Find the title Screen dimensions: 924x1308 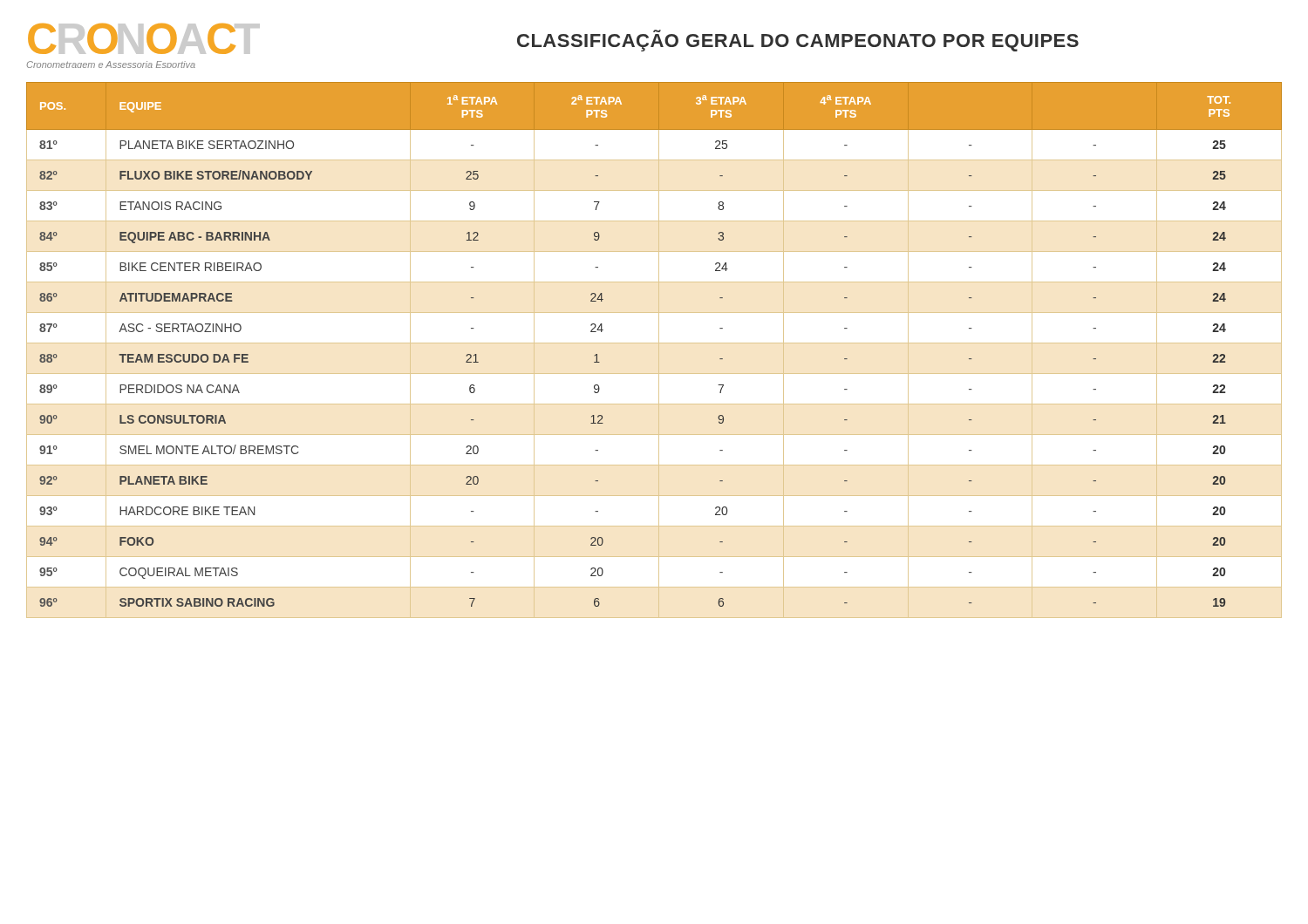798,41
